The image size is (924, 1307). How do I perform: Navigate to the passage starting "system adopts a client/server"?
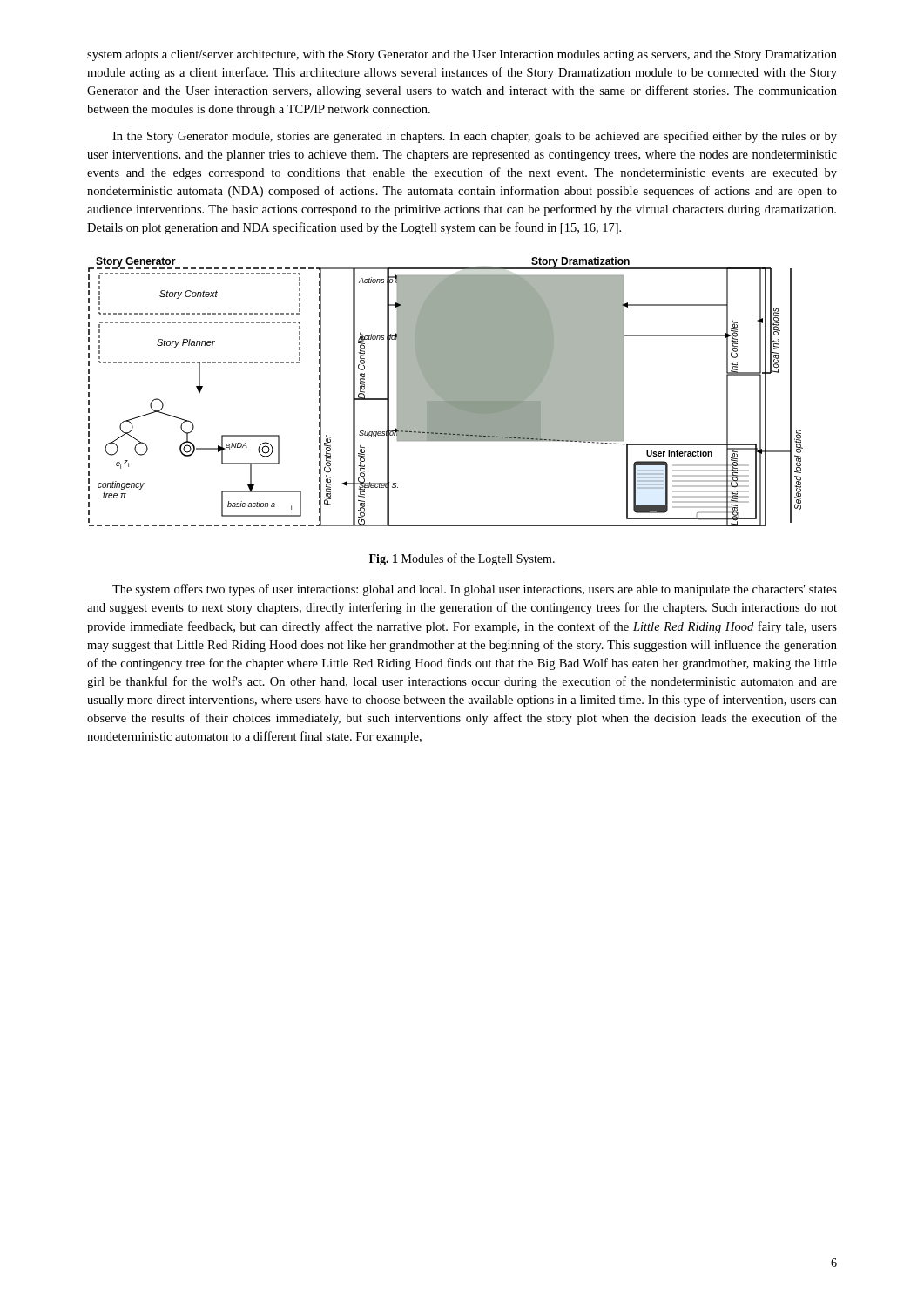pos(462,82)
